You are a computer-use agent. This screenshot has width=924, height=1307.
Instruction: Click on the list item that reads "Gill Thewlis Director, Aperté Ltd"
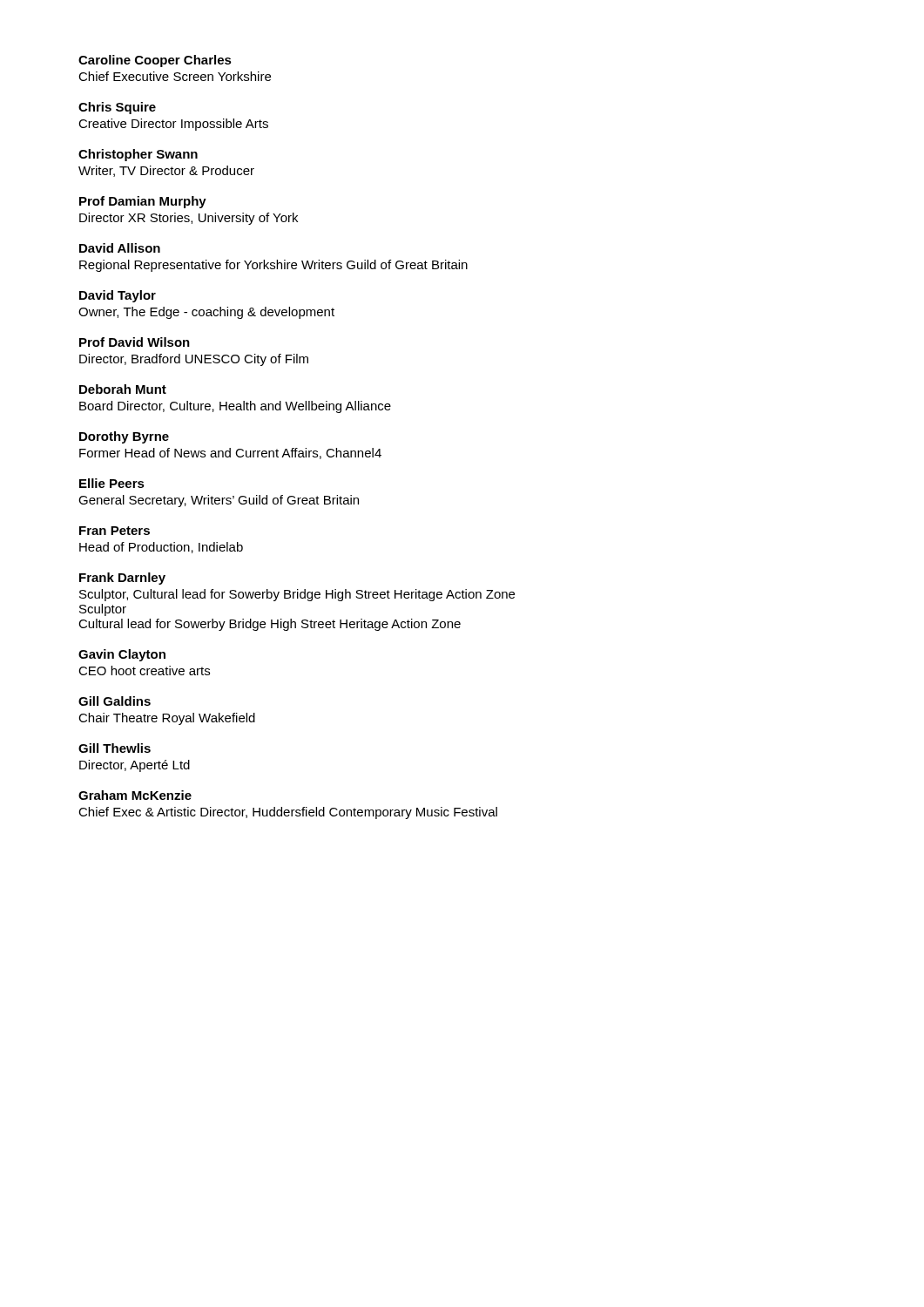pyautogui.click(x=115, y=748)
